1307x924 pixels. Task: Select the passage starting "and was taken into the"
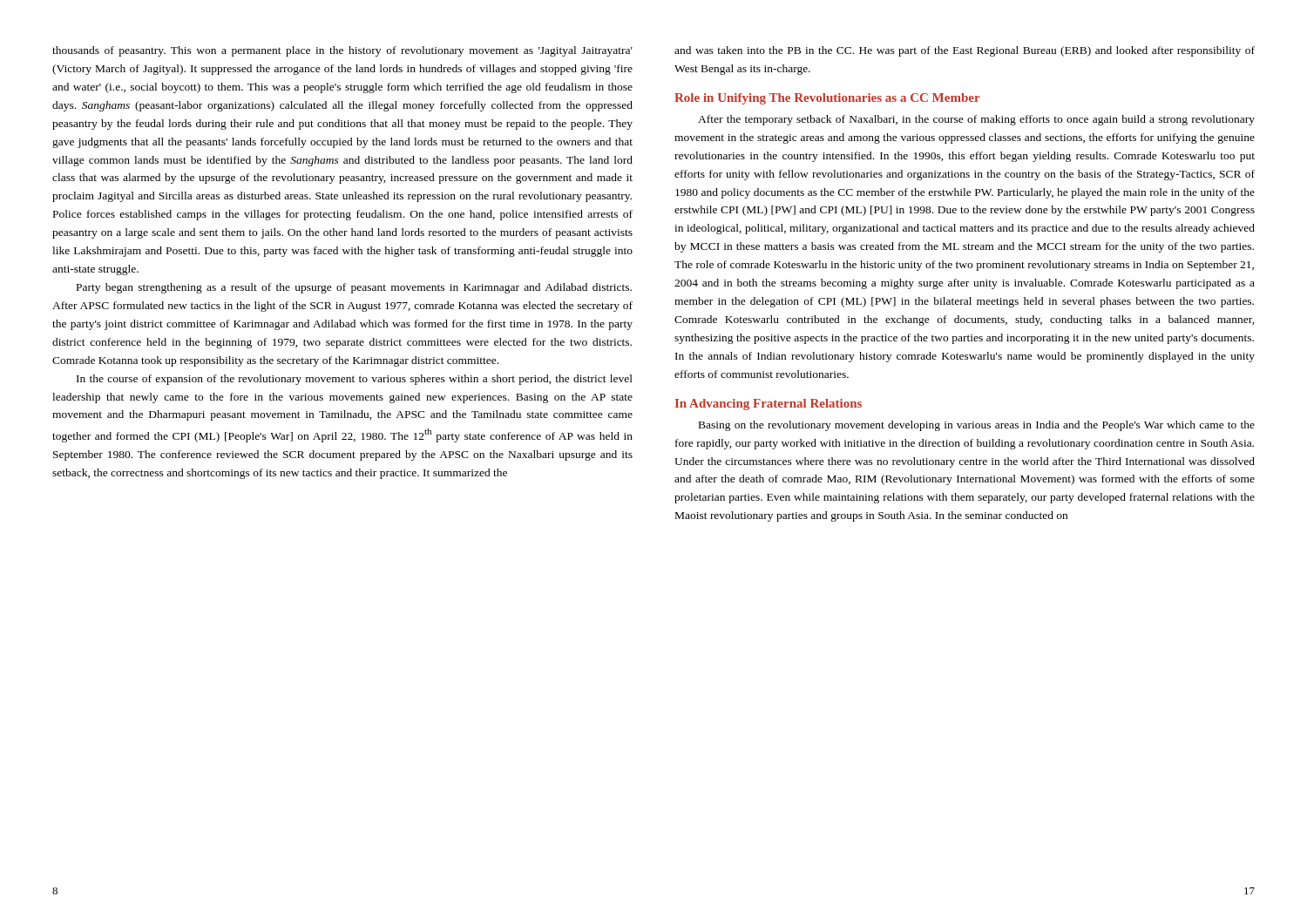[965, 60]
